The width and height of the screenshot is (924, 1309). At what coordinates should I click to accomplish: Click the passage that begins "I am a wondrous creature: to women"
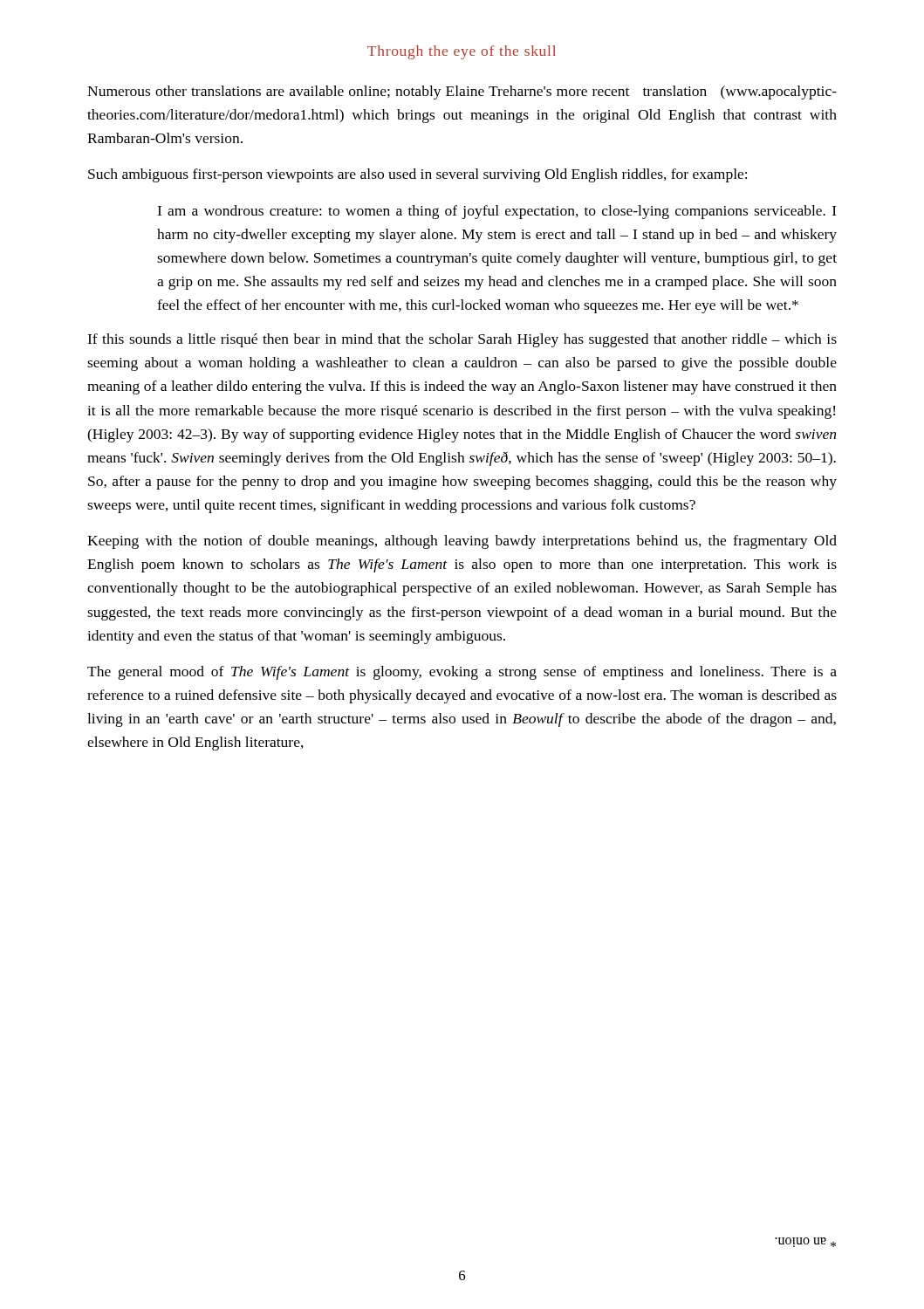click(x=497, y=257)
